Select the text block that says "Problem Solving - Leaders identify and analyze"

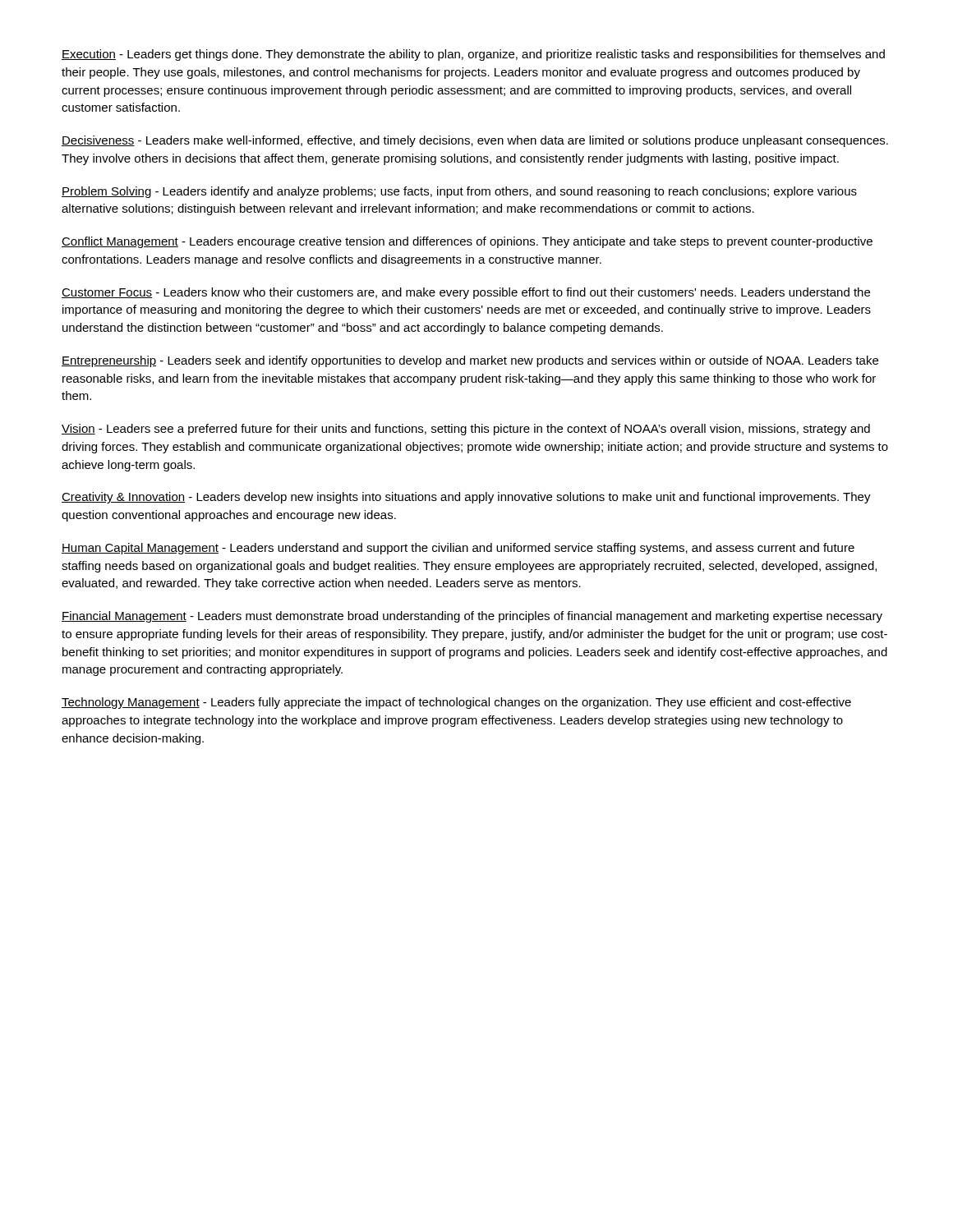pos(459,199)
